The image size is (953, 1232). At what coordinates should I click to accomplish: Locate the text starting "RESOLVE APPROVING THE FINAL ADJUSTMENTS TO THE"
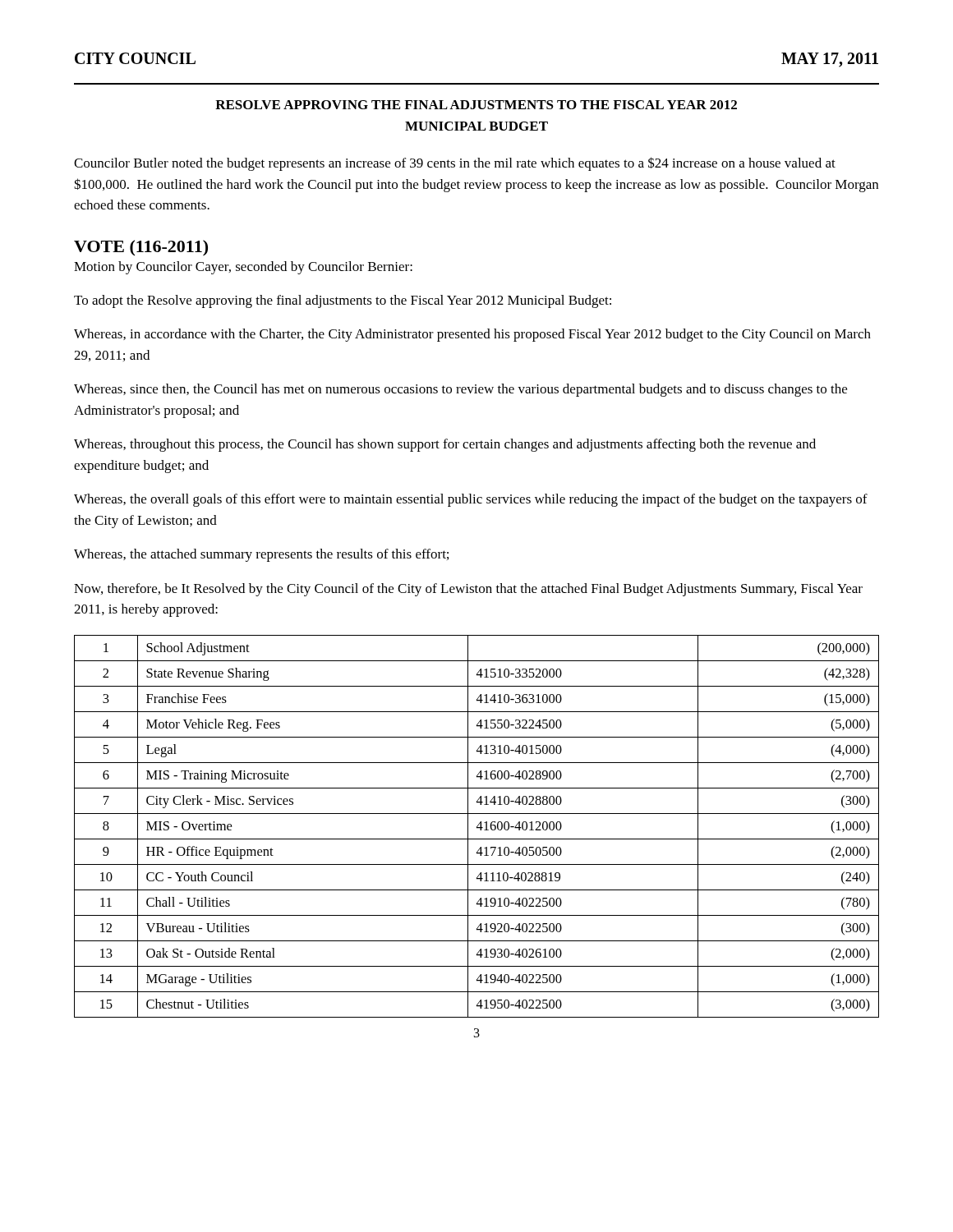(476, 115)
